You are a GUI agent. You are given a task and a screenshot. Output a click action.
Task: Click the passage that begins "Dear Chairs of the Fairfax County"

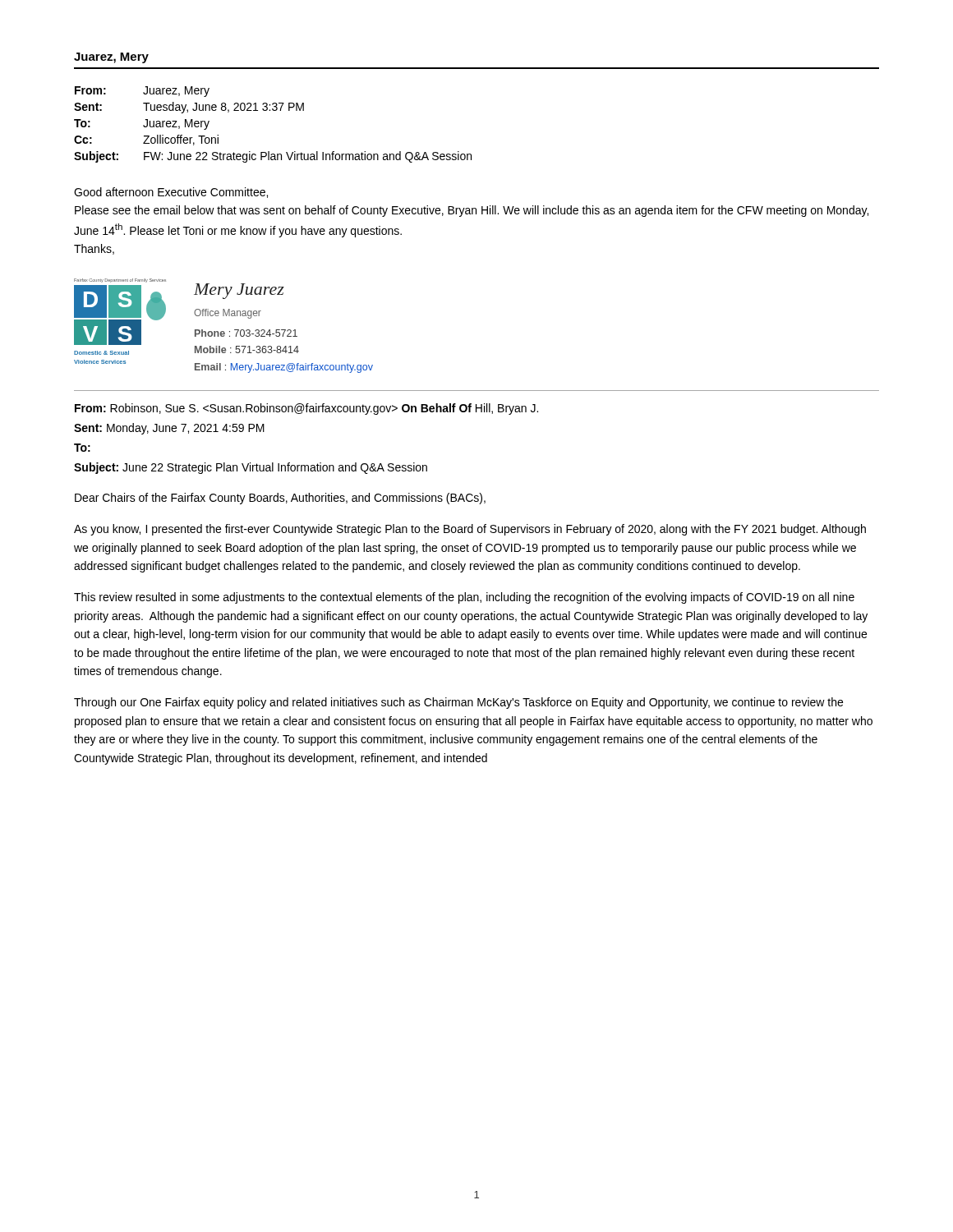click(280, 497)
